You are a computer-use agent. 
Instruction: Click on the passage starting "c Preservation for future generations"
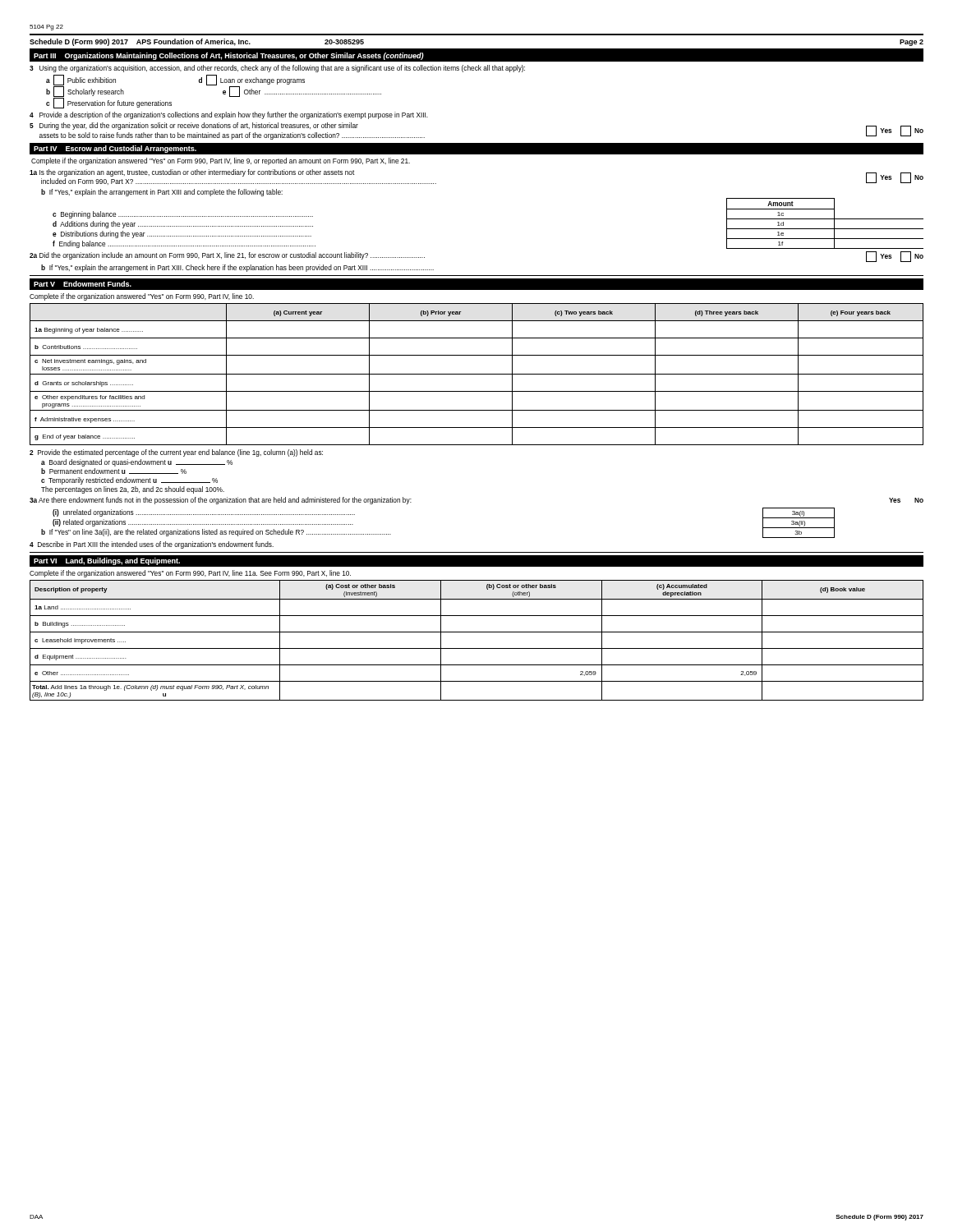click(109, 103)
